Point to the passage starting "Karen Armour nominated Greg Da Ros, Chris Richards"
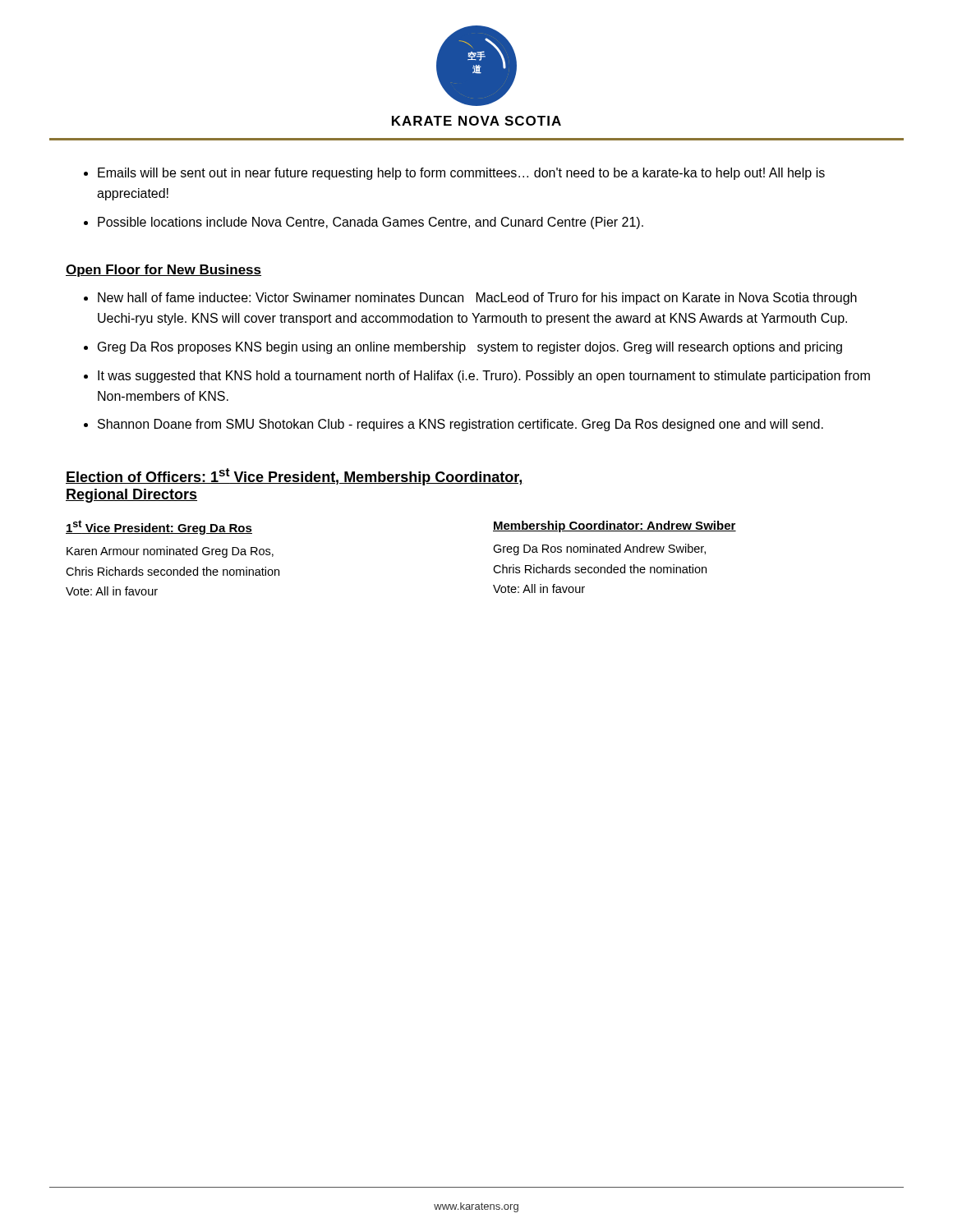 (173, 571)
